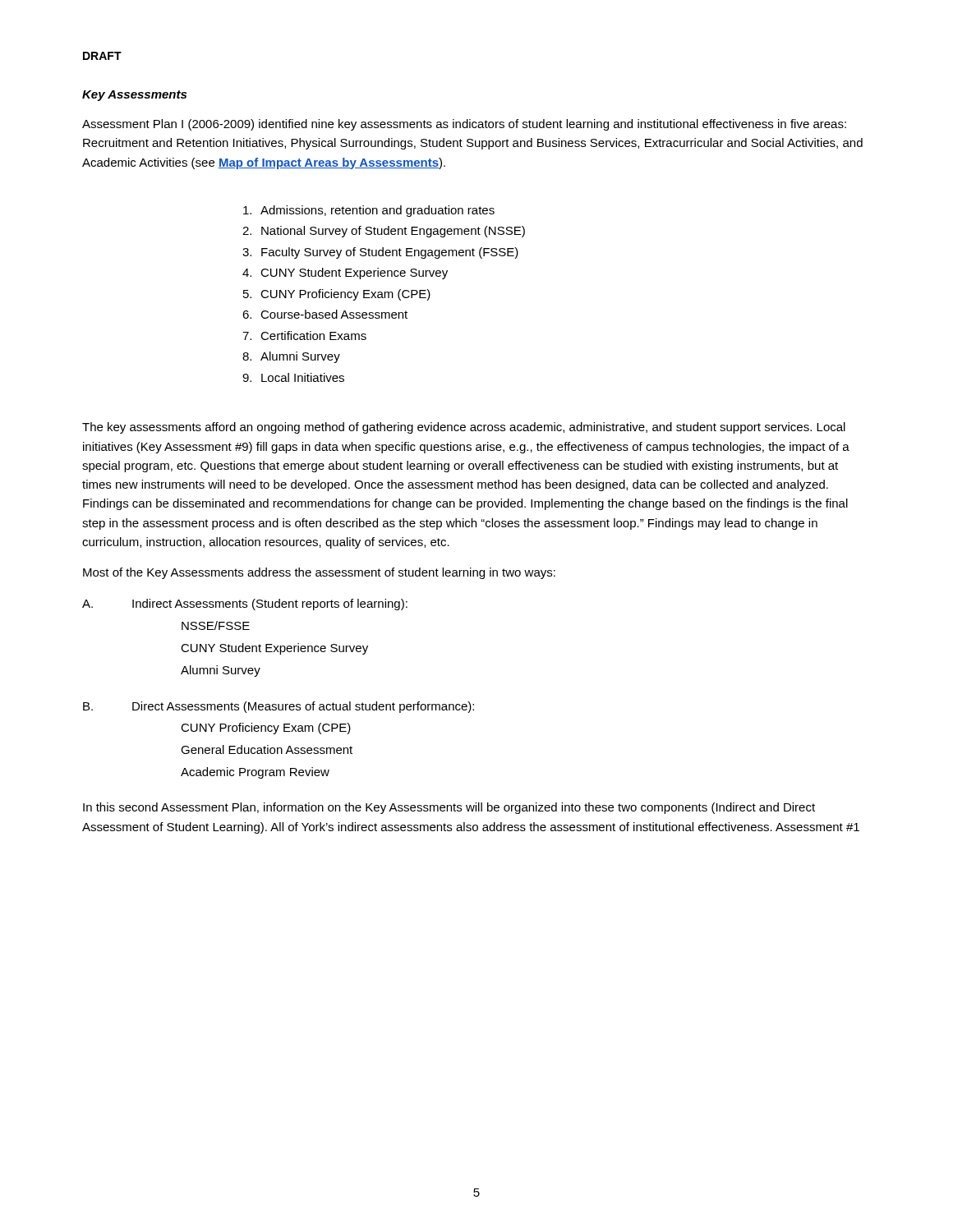Find the list item with the text "National Survey of"

pyautogui.click(x=384, y=232)
